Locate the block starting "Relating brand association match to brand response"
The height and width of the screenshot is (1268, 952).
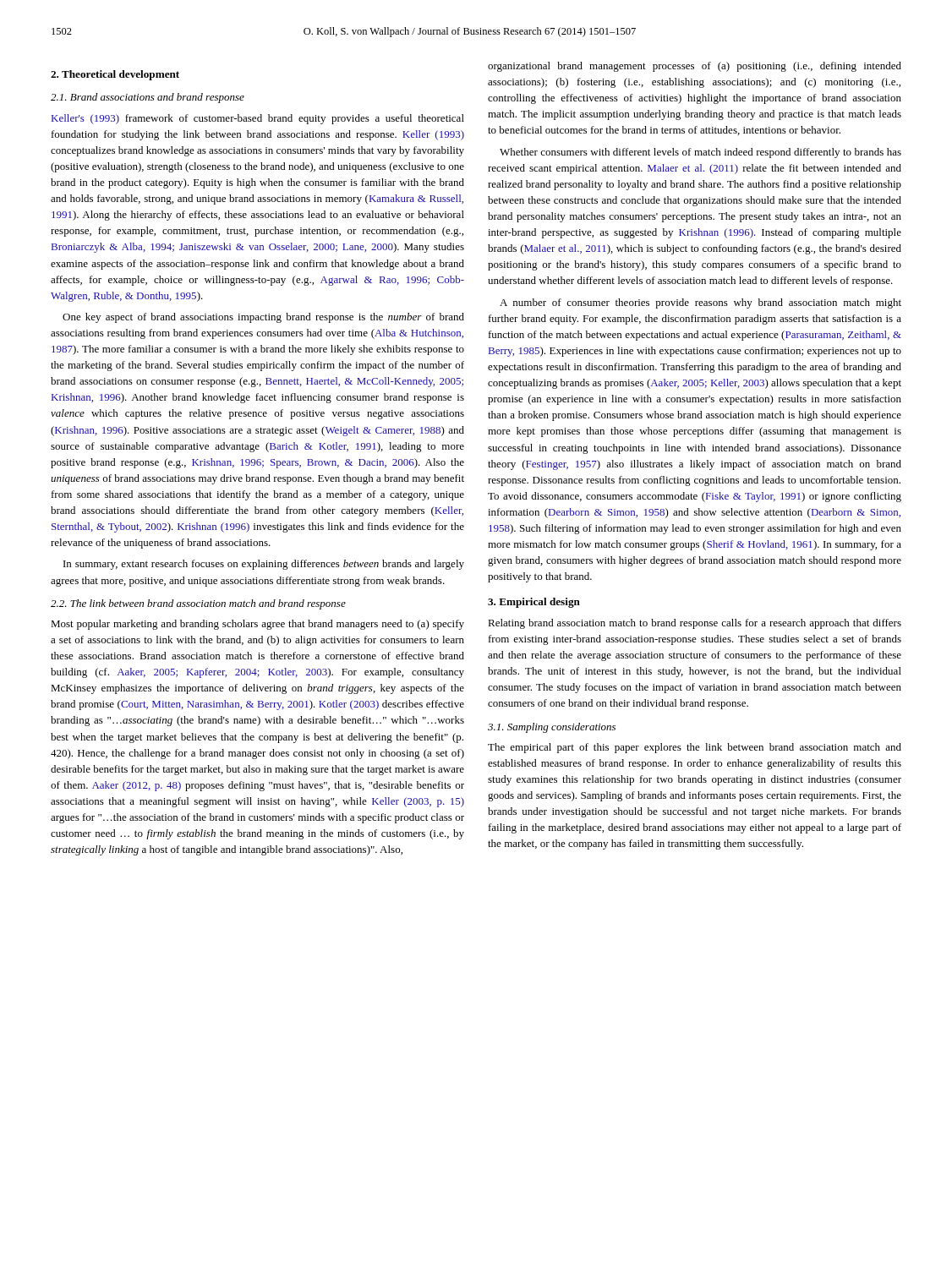point(695,663)
